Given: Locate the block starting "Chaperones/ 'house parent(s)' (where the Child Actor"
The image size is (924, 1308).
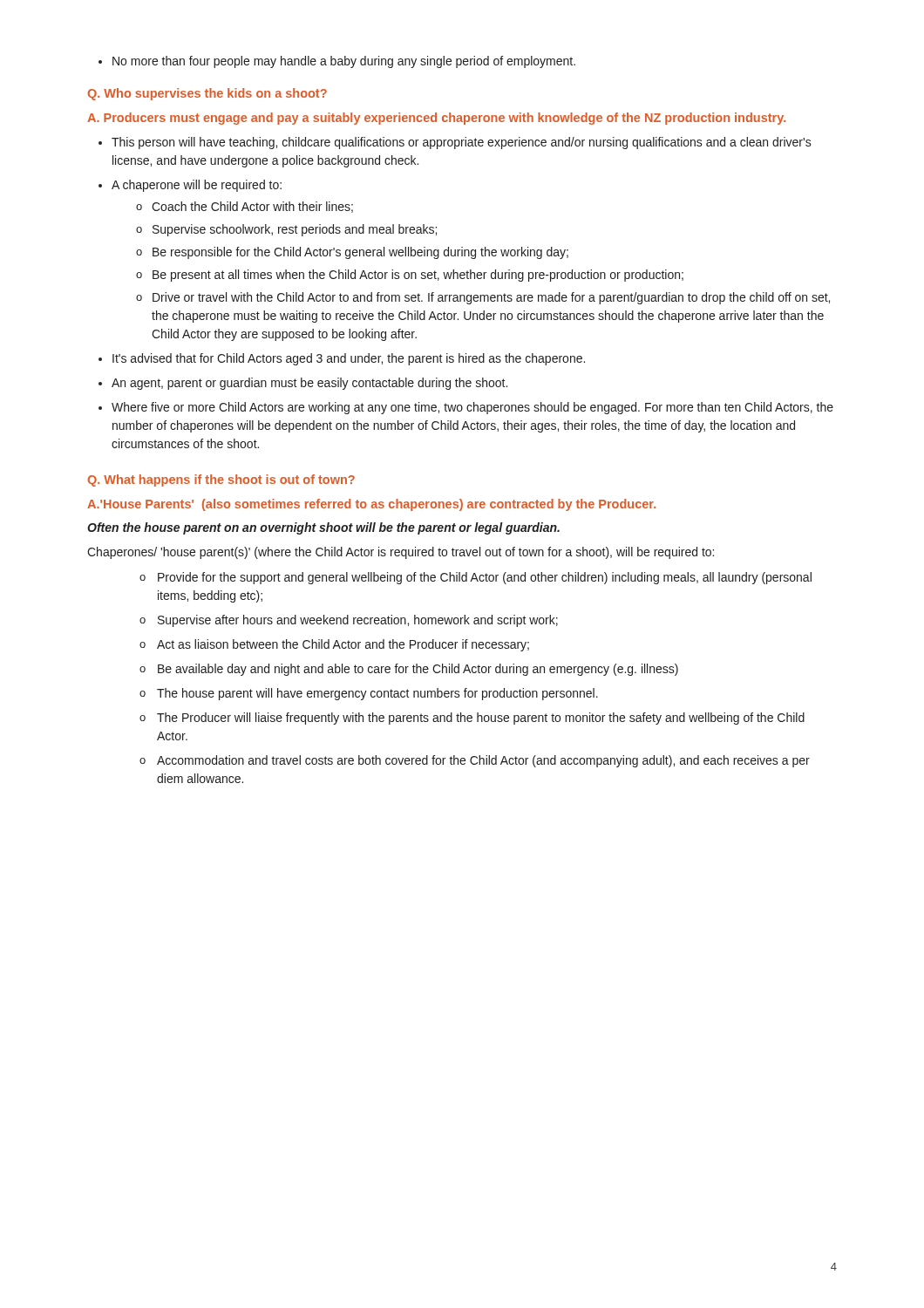Looking at the screenshot, I should [x=401, y=552].
